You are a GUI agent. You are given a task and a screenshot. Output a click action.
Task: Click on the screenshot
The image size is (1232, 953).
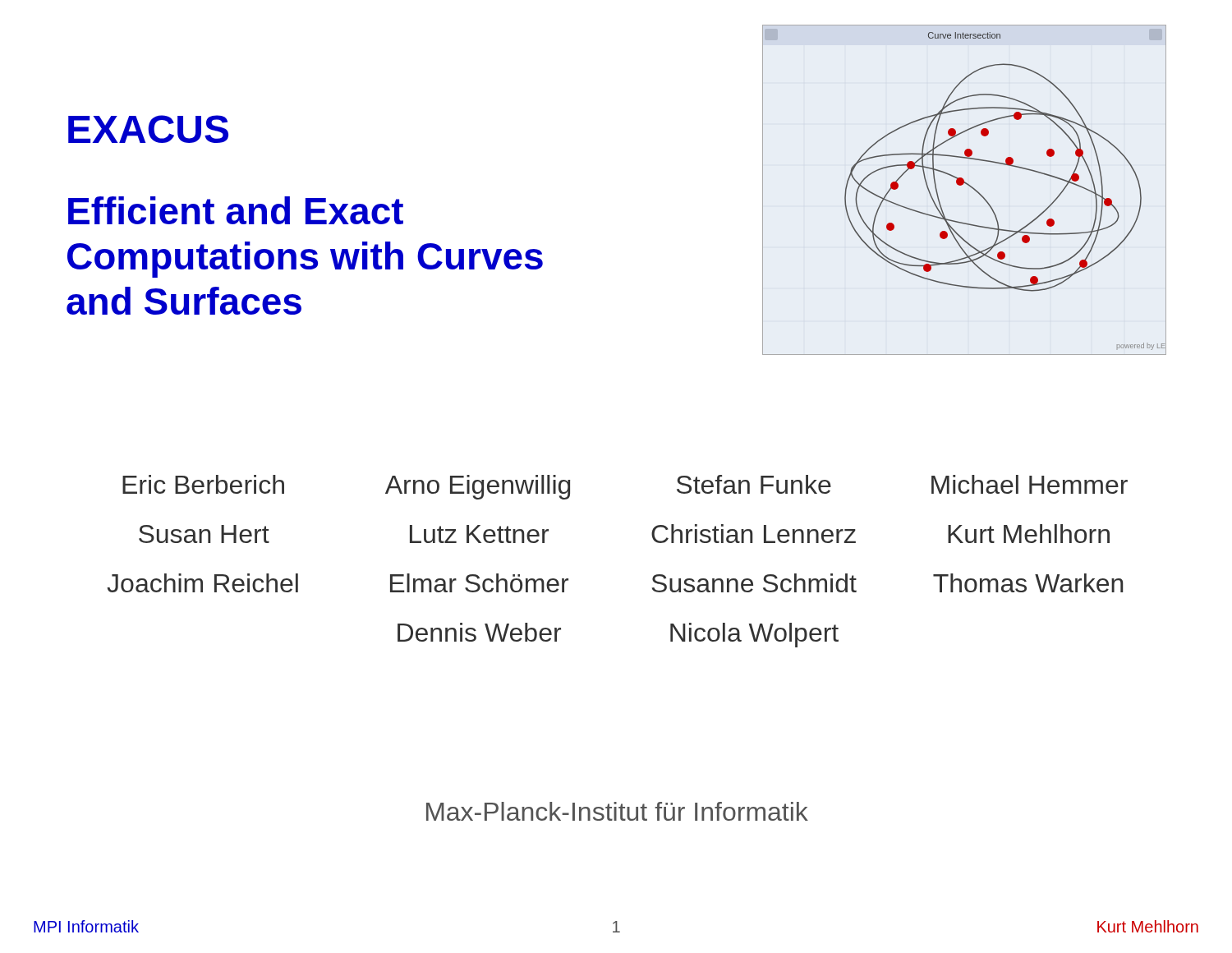964,190
